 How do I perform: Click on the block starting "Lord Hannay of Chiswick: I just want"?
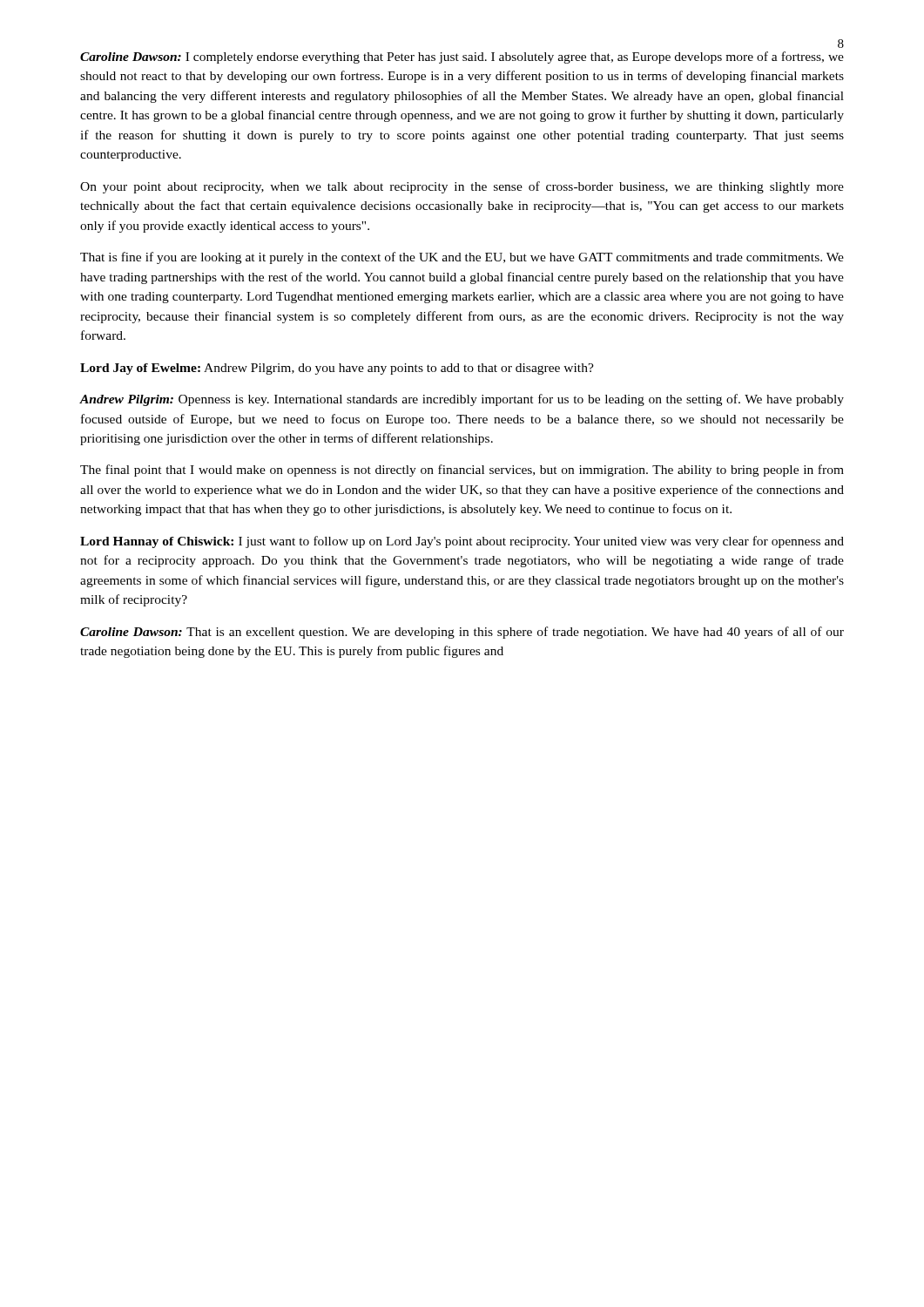tap(462, 570)
